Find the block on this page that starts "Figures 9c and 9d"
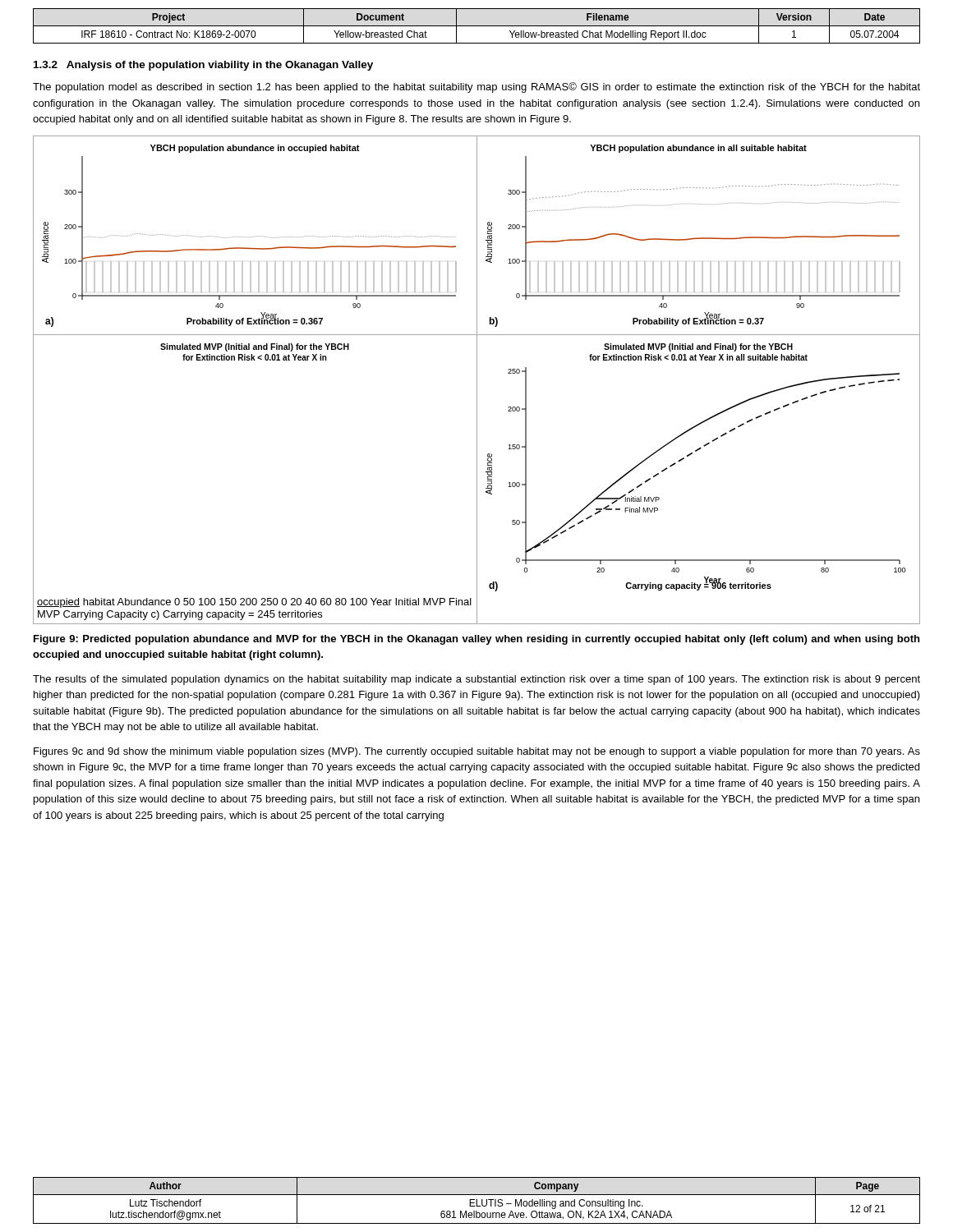 click(476, 783)
